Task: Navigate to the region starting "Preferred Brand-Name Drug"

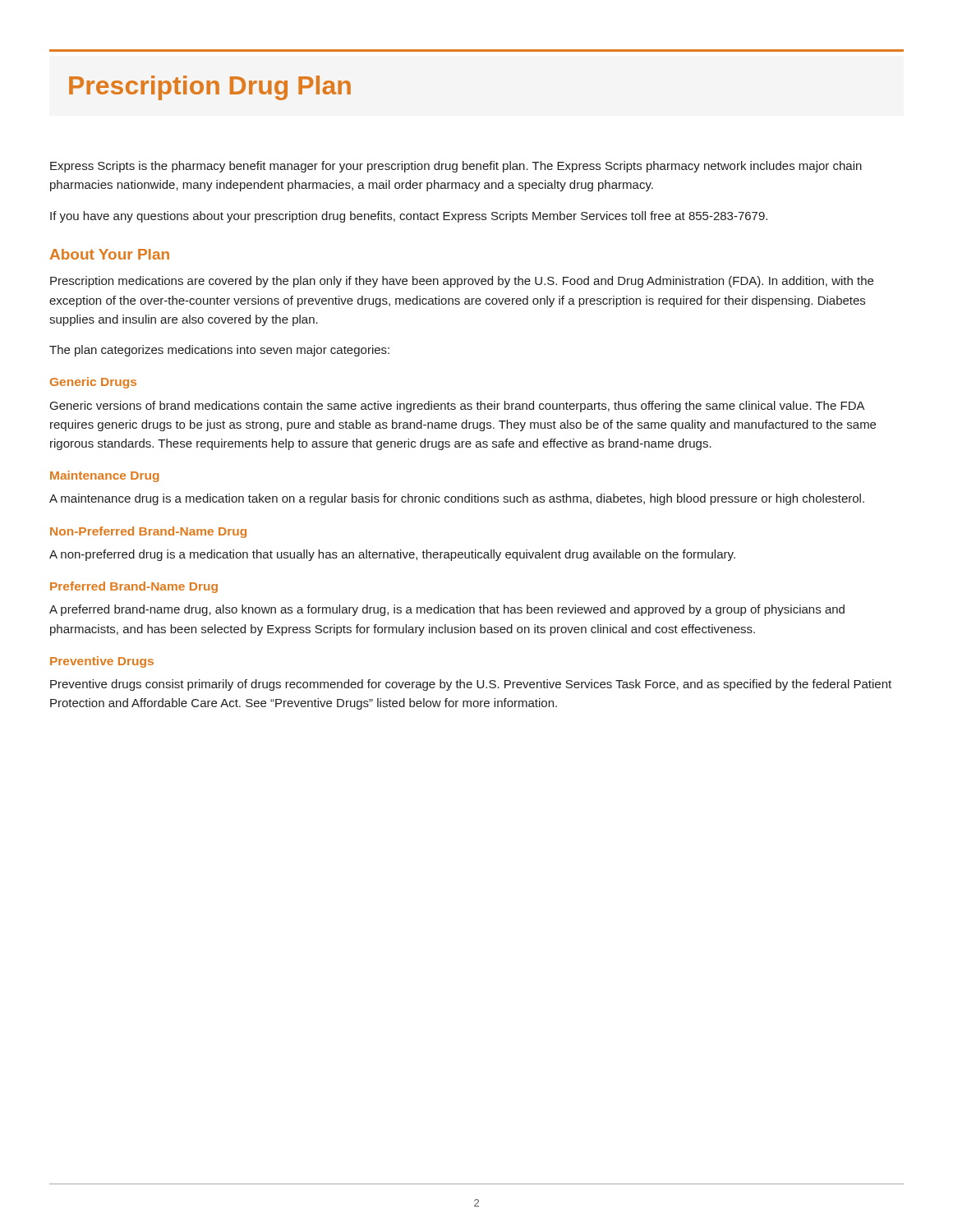Action: [x=134, y=586]
